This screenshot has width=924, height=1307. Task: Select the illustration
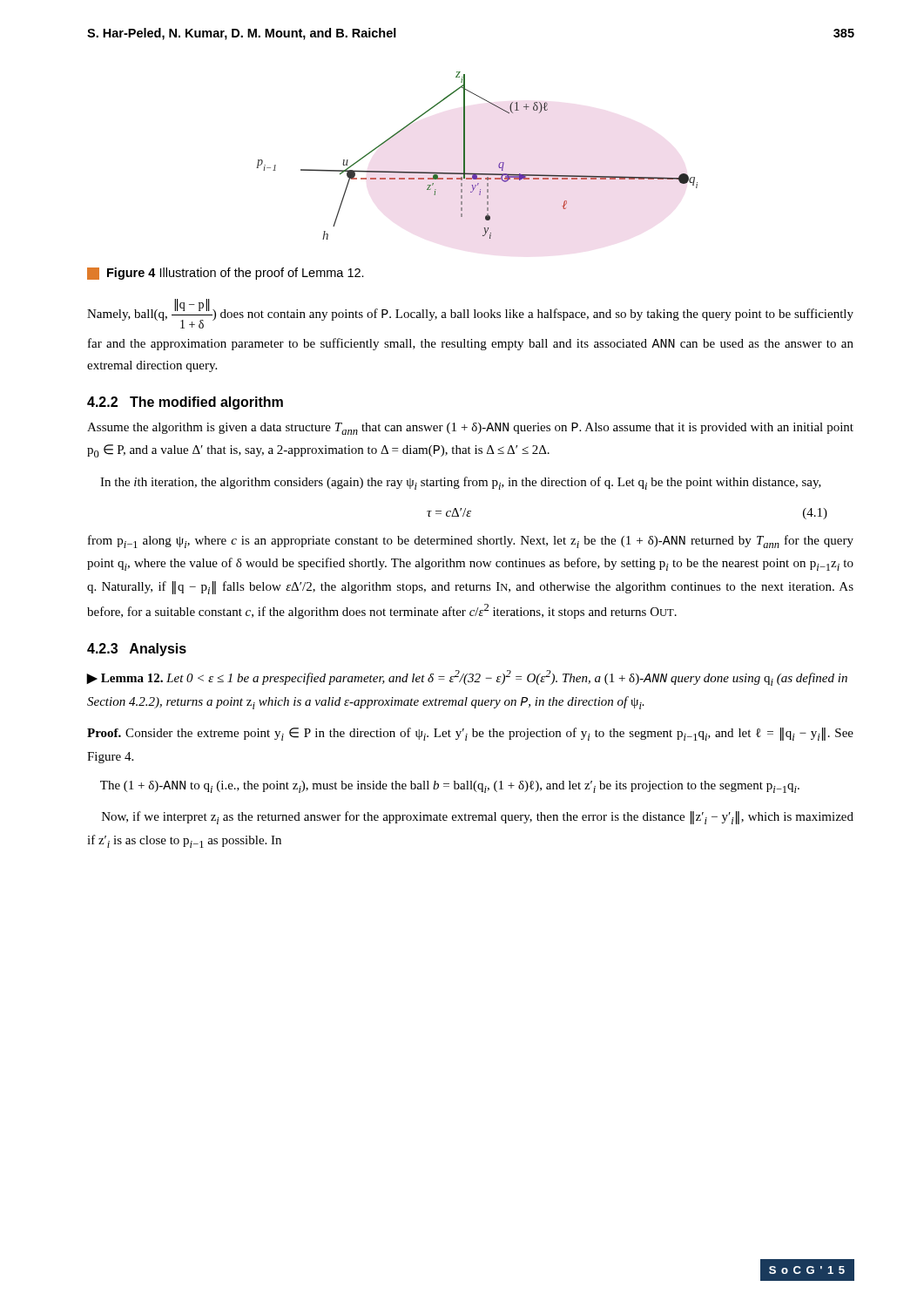click(470, 163)
